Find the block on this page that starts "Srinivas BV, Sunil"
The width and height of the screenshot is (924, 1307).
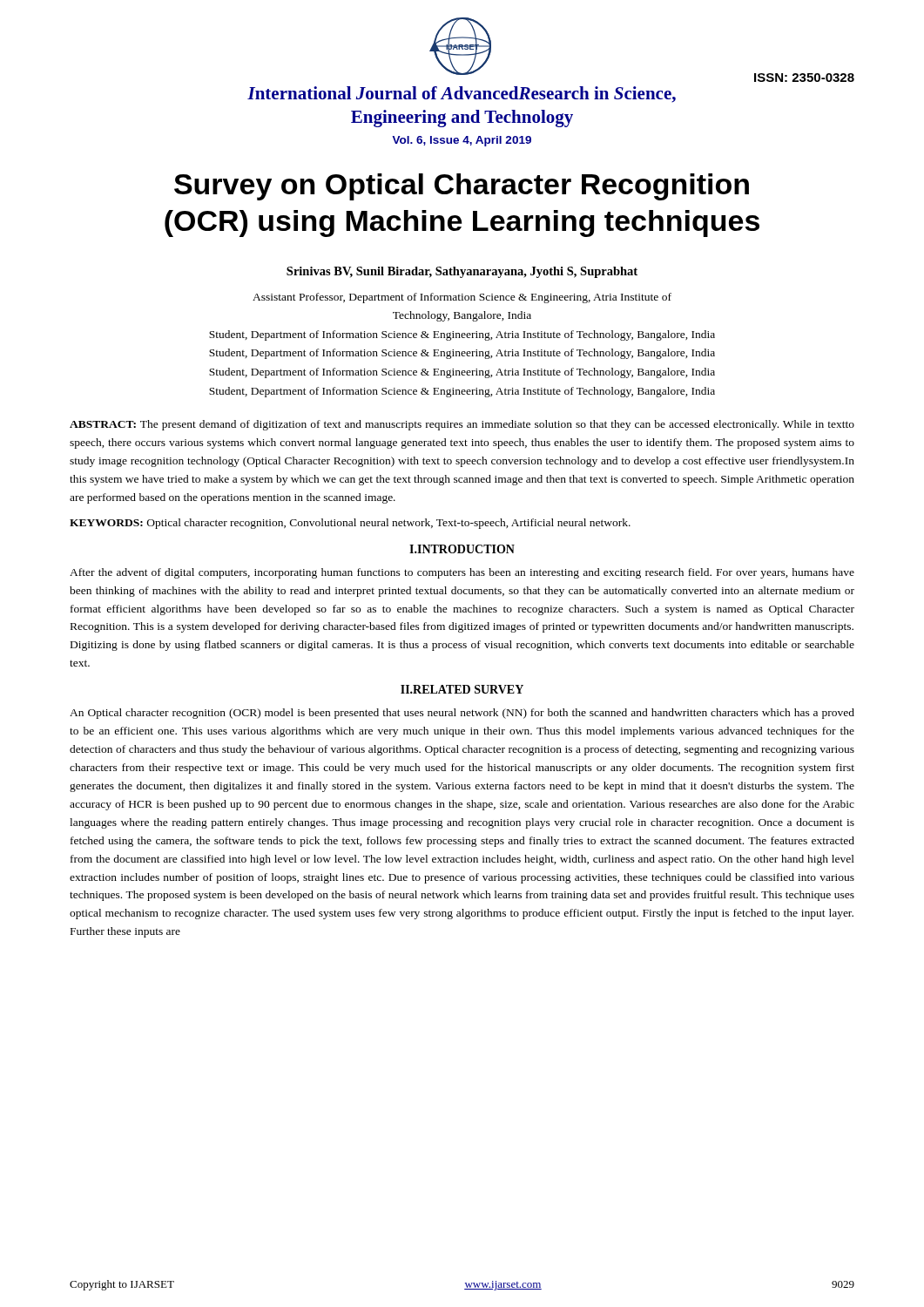pyautogui.click(x=462, y=271)
